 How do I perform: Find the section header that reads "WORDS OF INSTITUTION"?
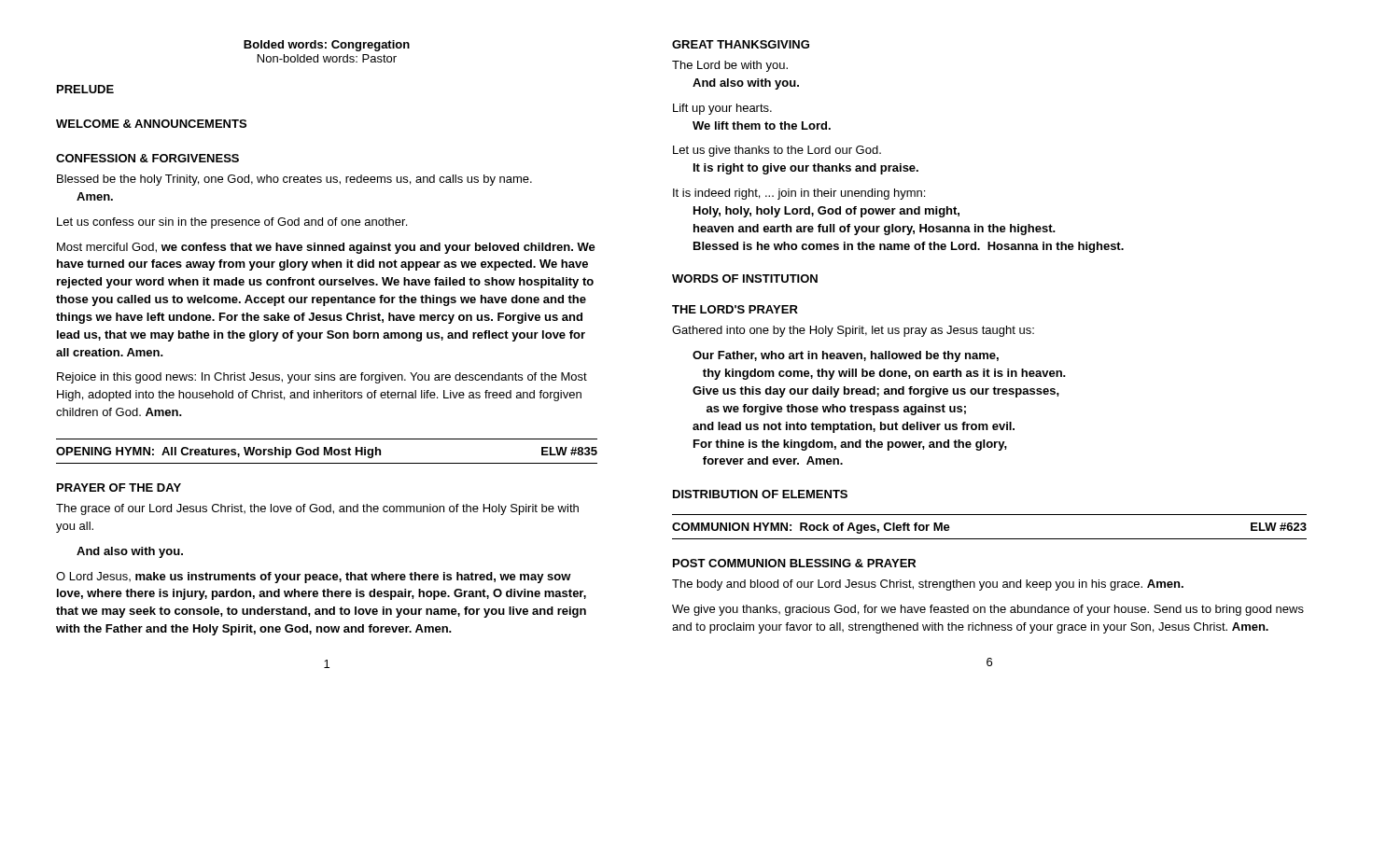[x=745, y=279]
